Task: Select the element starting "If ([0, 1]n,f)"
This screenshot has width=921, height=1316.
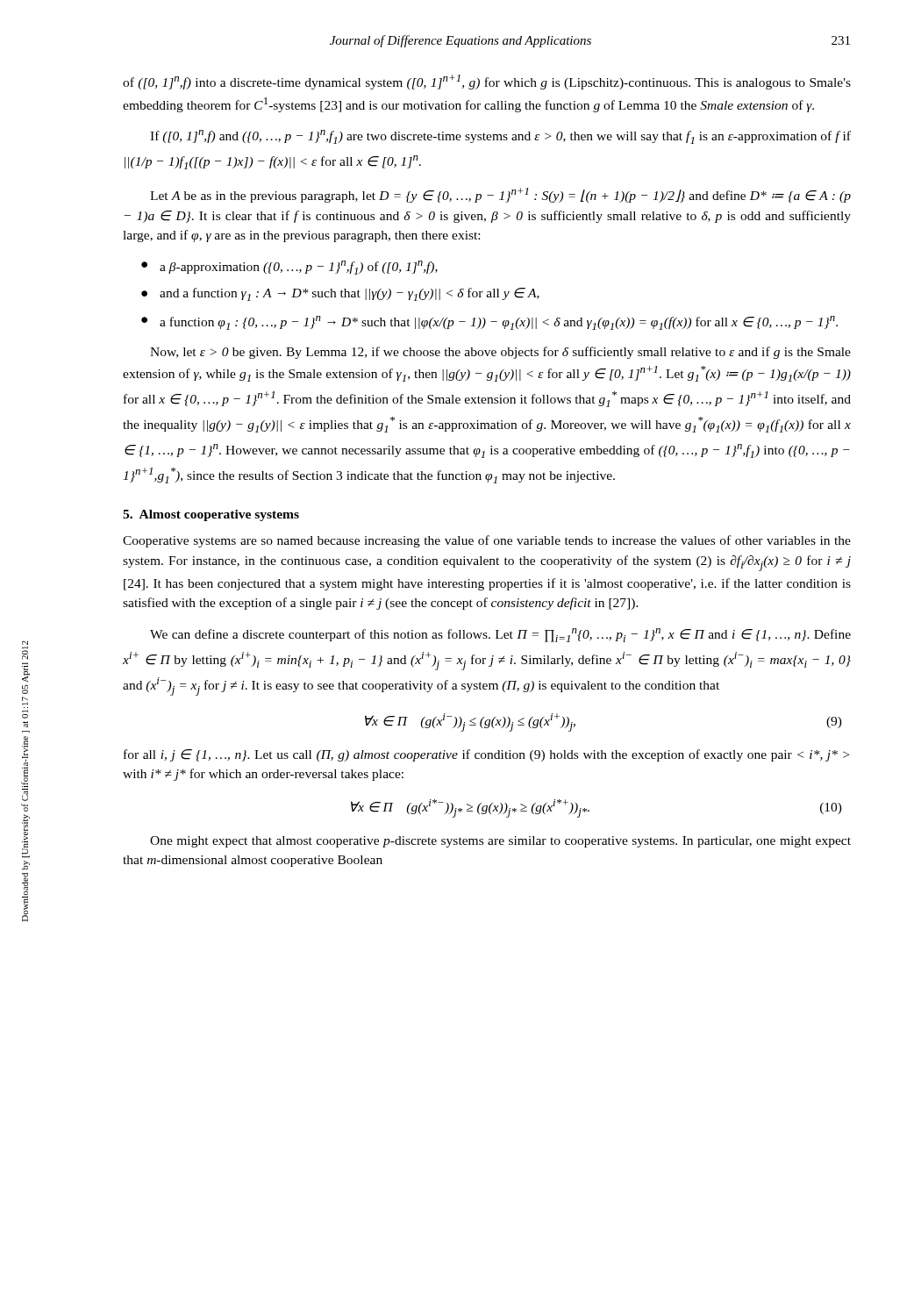Action: [x=487, y=149]
